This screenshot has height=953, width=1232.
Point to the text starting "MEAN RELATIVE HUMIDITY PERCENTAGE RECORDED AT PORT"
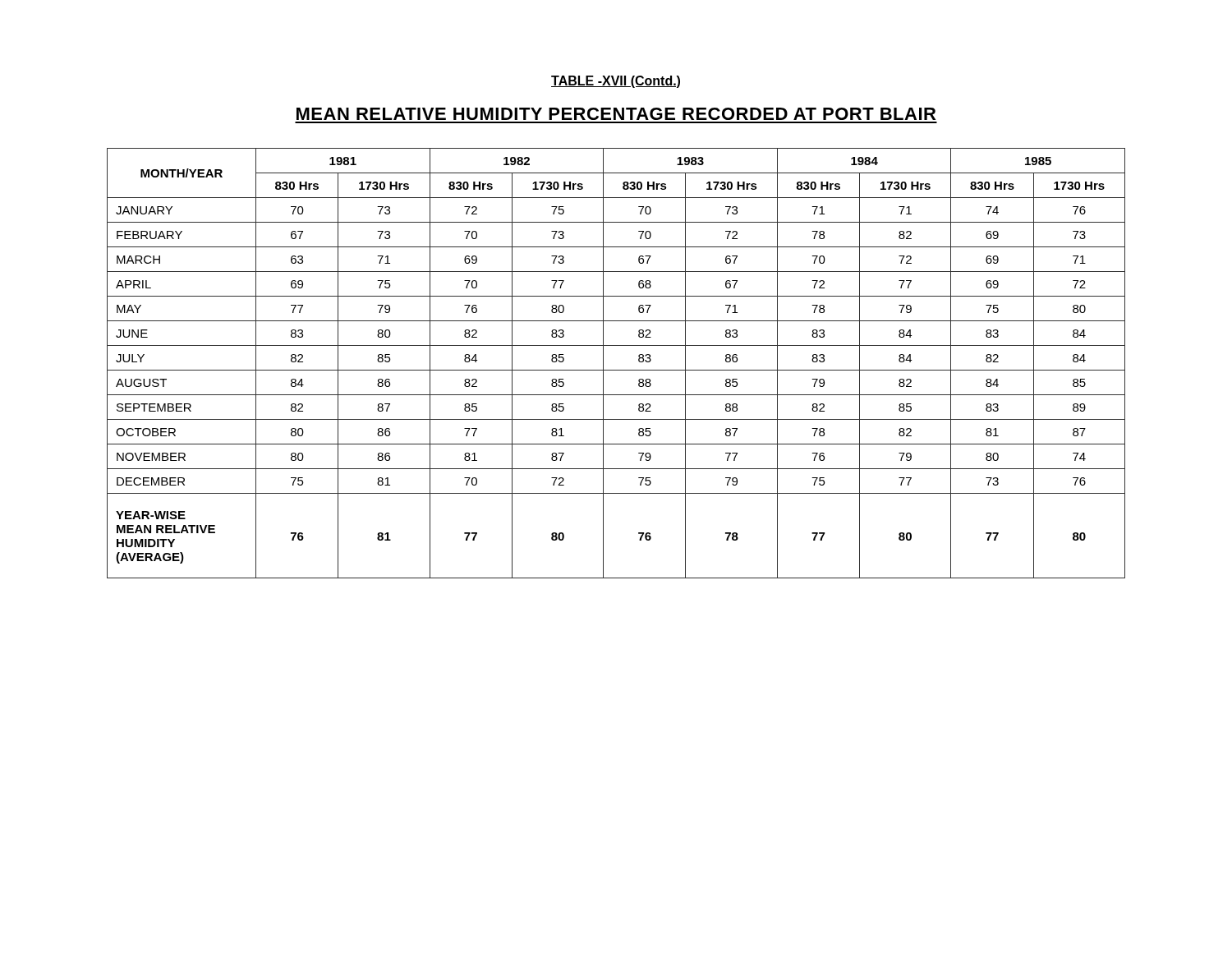coord(616,114)
